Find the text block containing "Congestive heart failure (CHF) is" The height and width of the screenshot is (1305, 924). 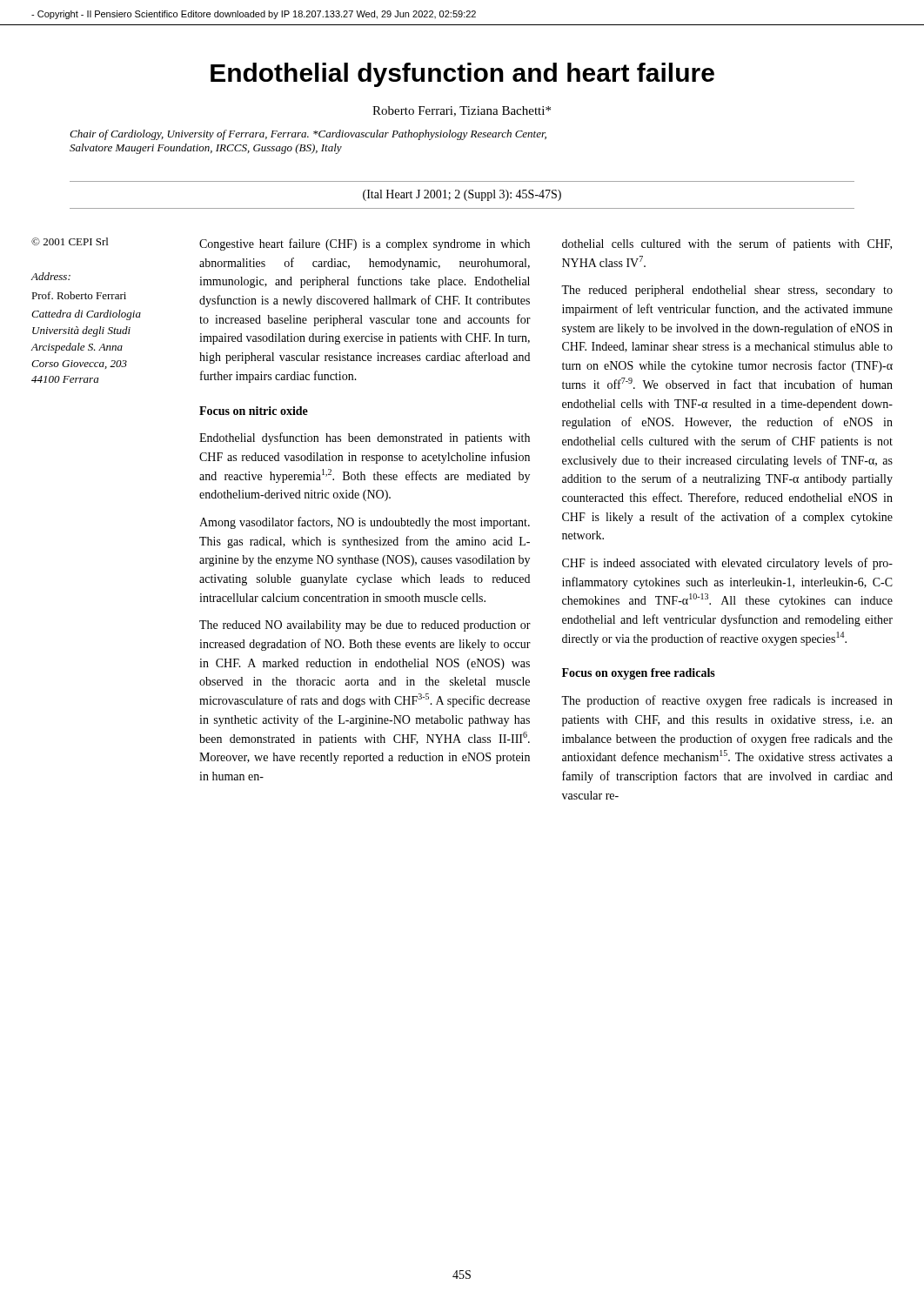[365, 310]
